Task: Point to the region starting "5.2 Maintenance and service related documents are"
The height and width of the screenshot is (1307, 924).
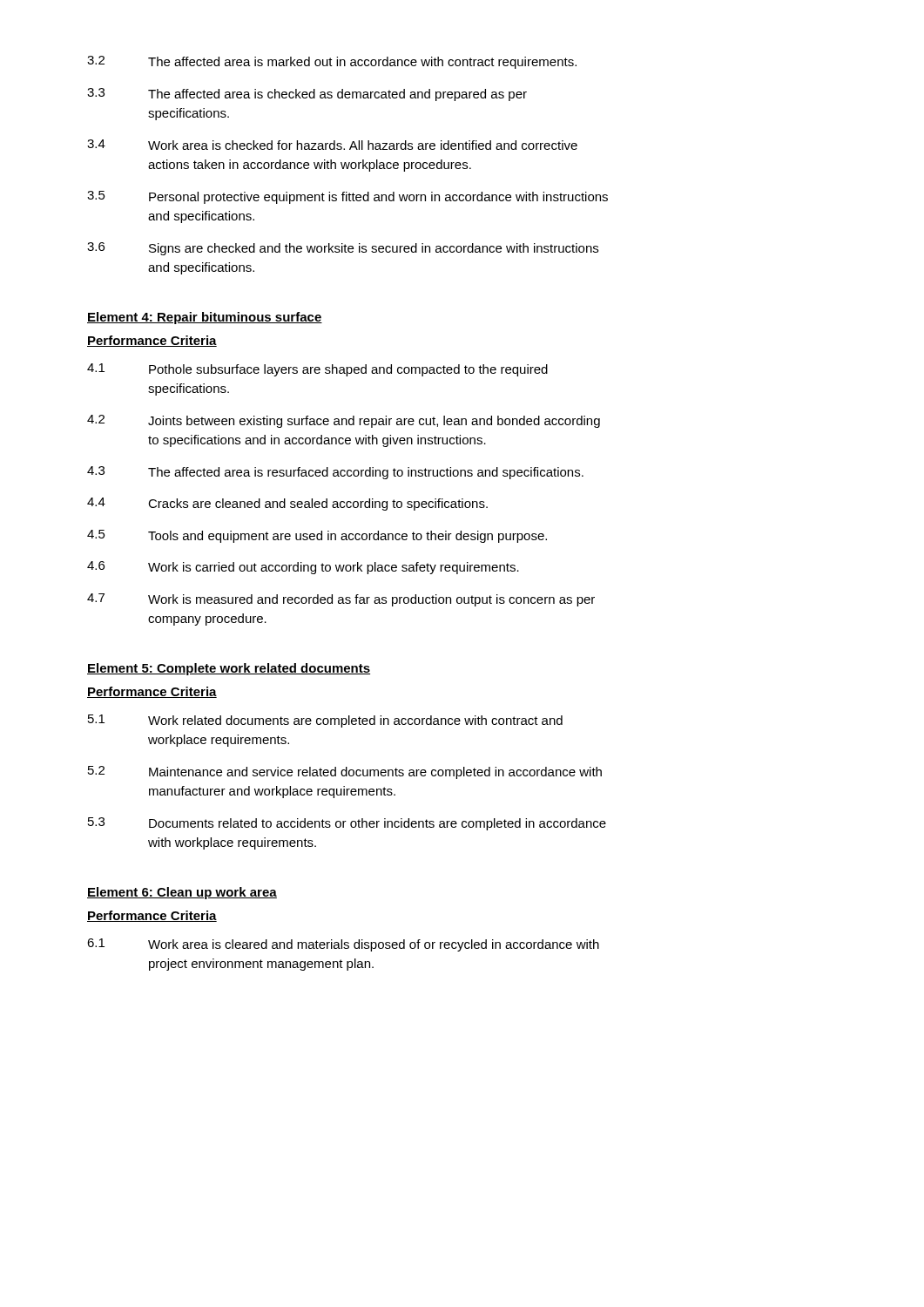Action: [462, 782]
